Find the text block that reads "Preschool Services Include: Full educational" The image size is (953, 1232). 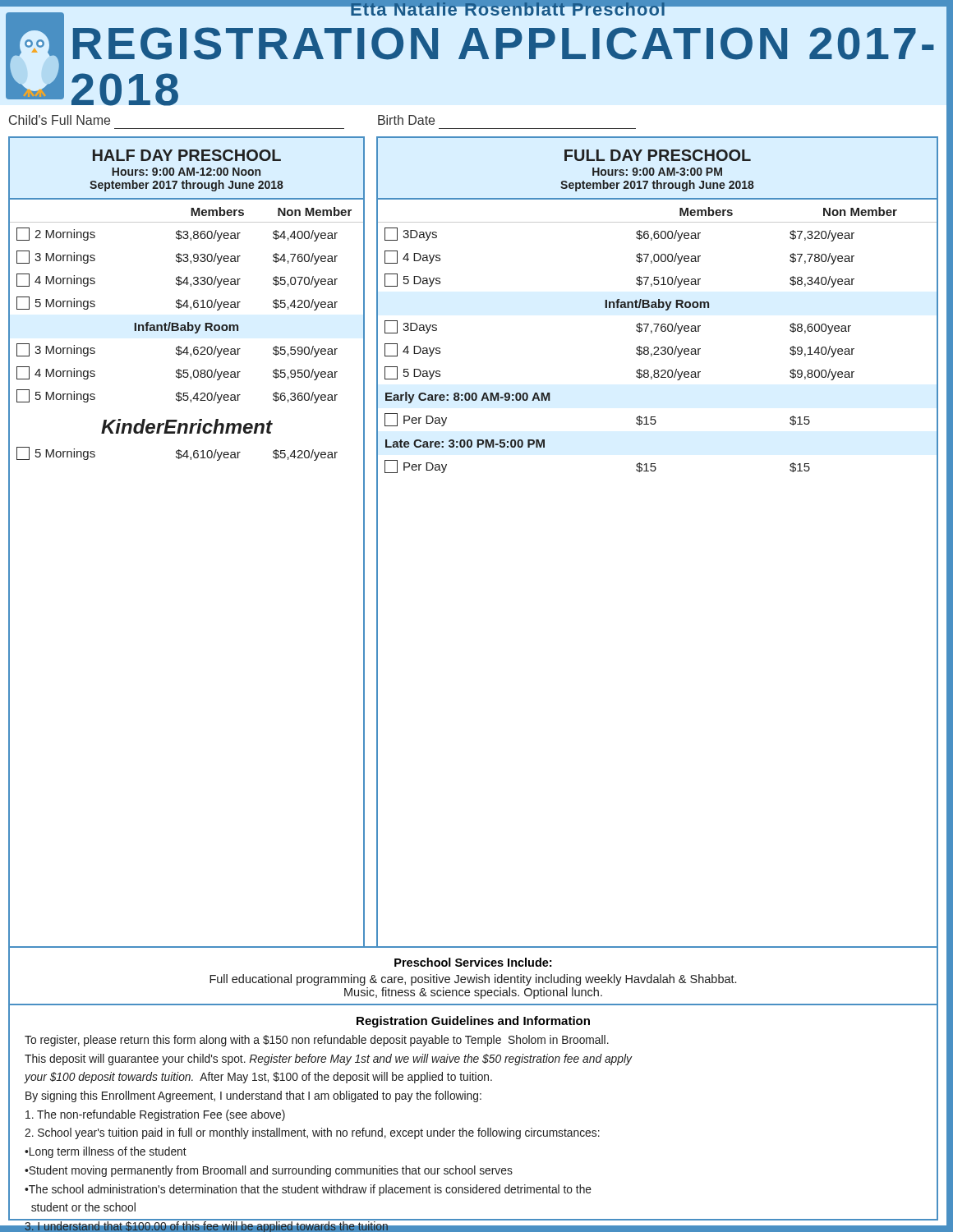pyautogui.click(x=473, y=977)
